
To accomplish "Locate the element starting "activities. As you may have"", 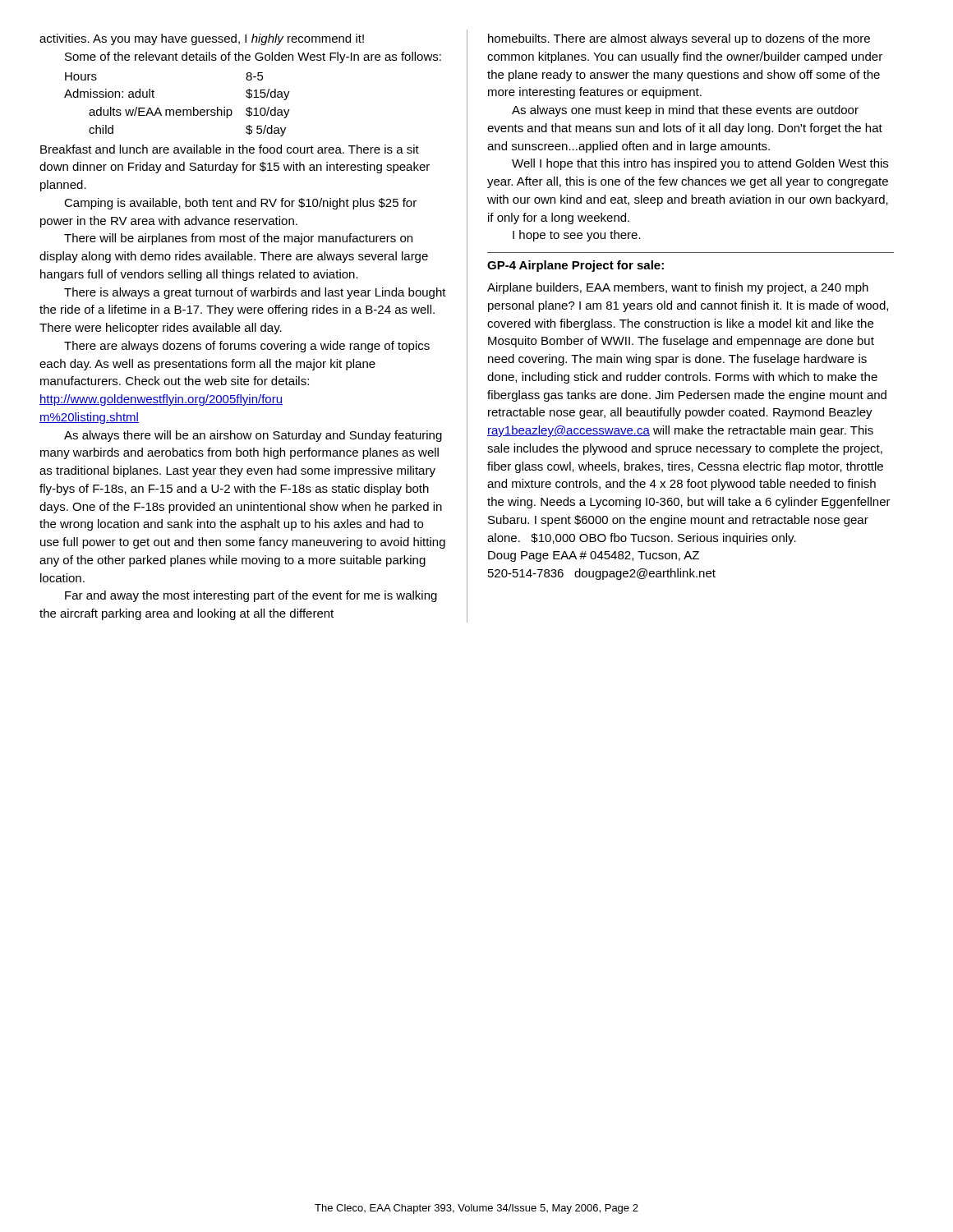I will 243,326.
